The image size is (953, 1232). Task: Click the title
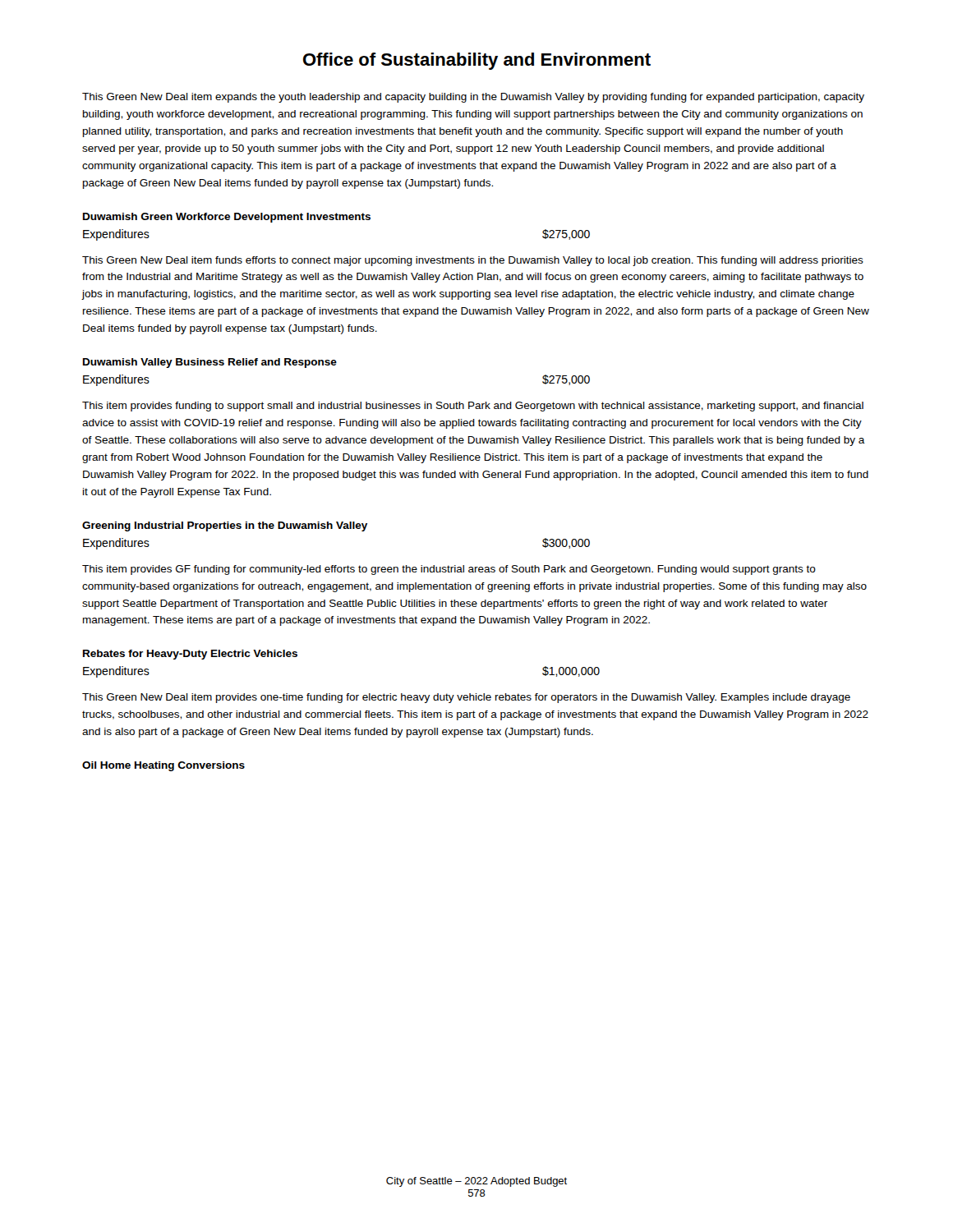coord(476,60)
